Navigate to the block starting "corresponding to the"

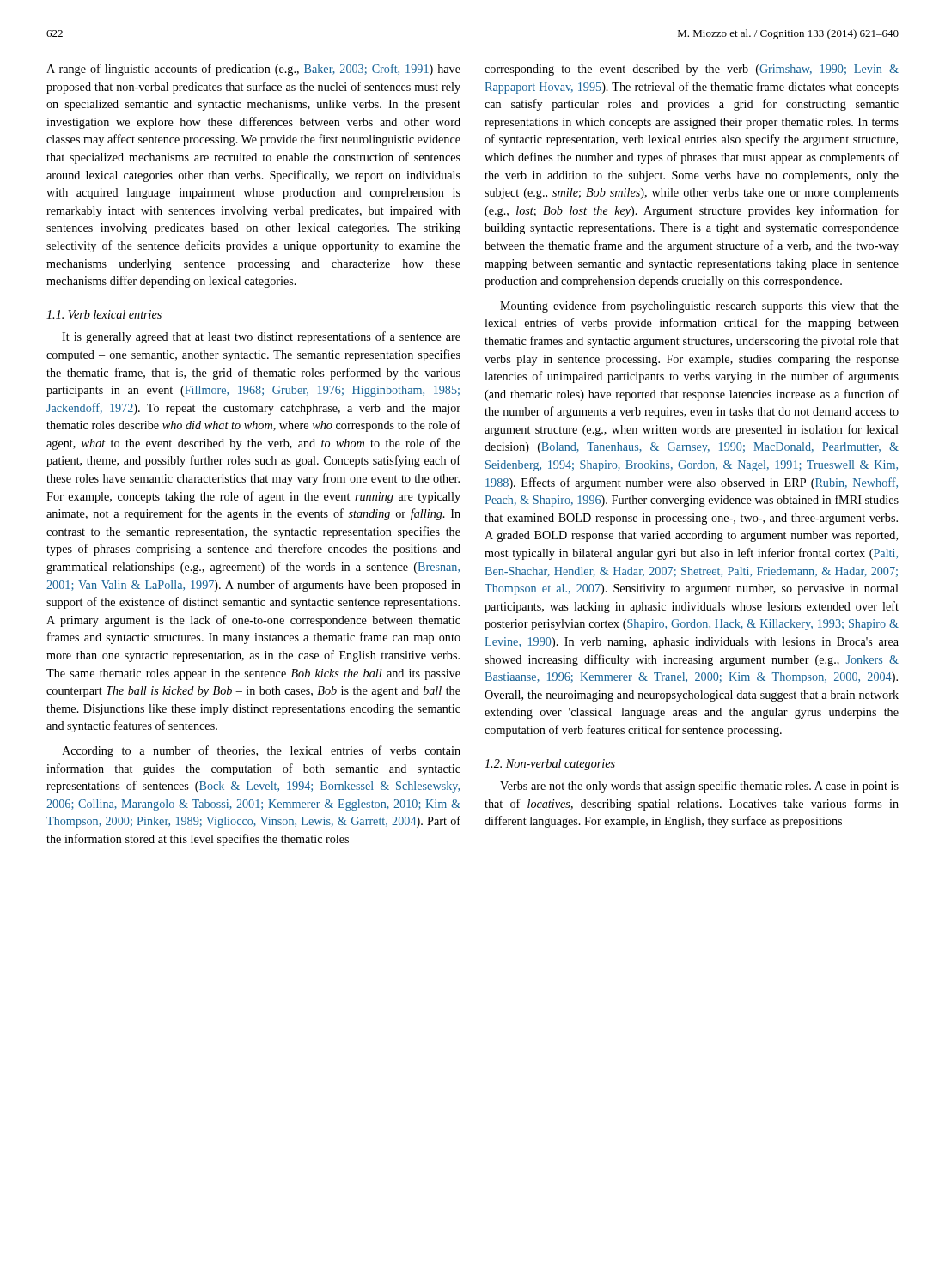click(692, 400)
